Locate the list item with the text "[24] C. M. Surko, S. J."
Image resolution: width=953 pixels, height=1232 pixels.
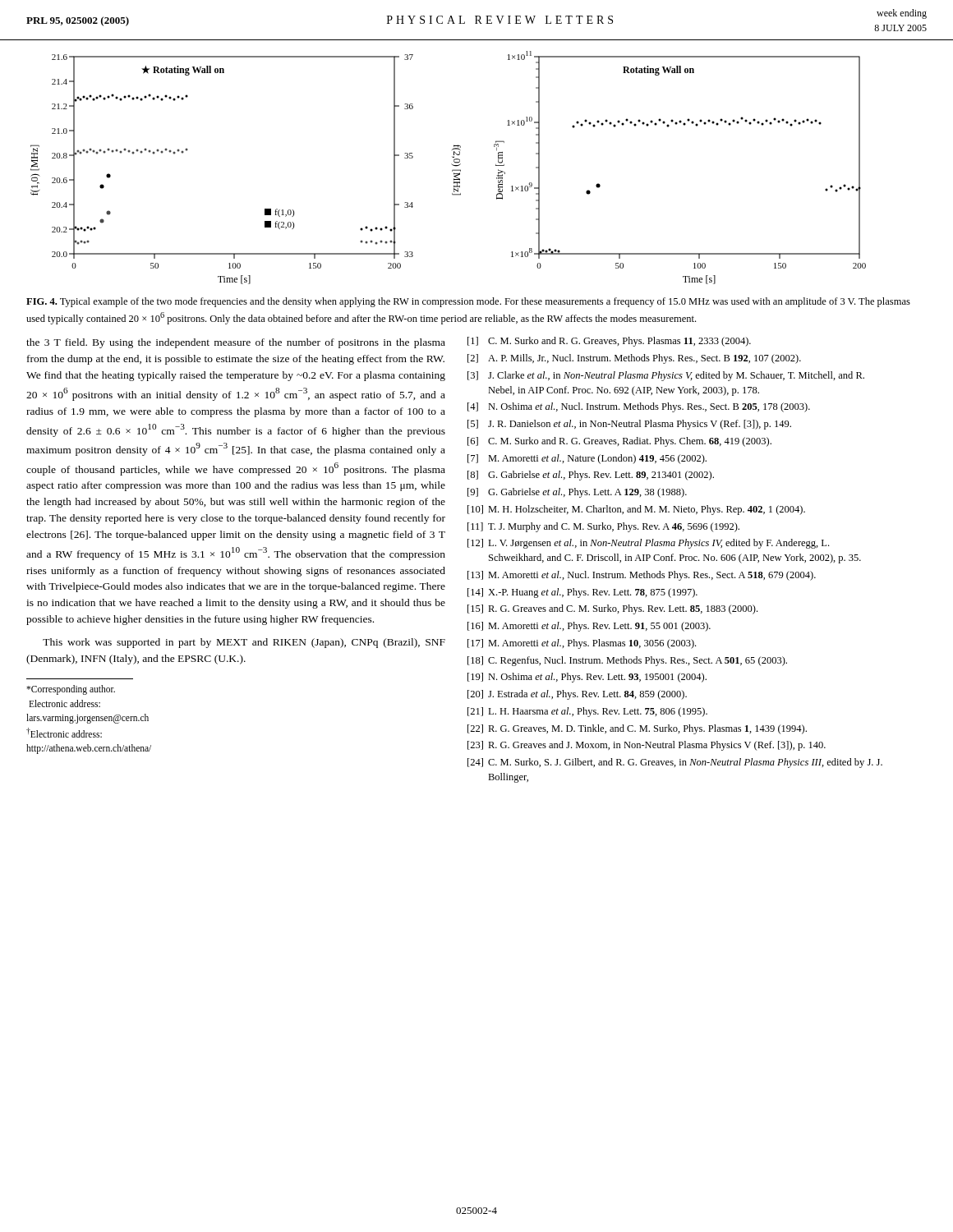click(x=676, y=770)
